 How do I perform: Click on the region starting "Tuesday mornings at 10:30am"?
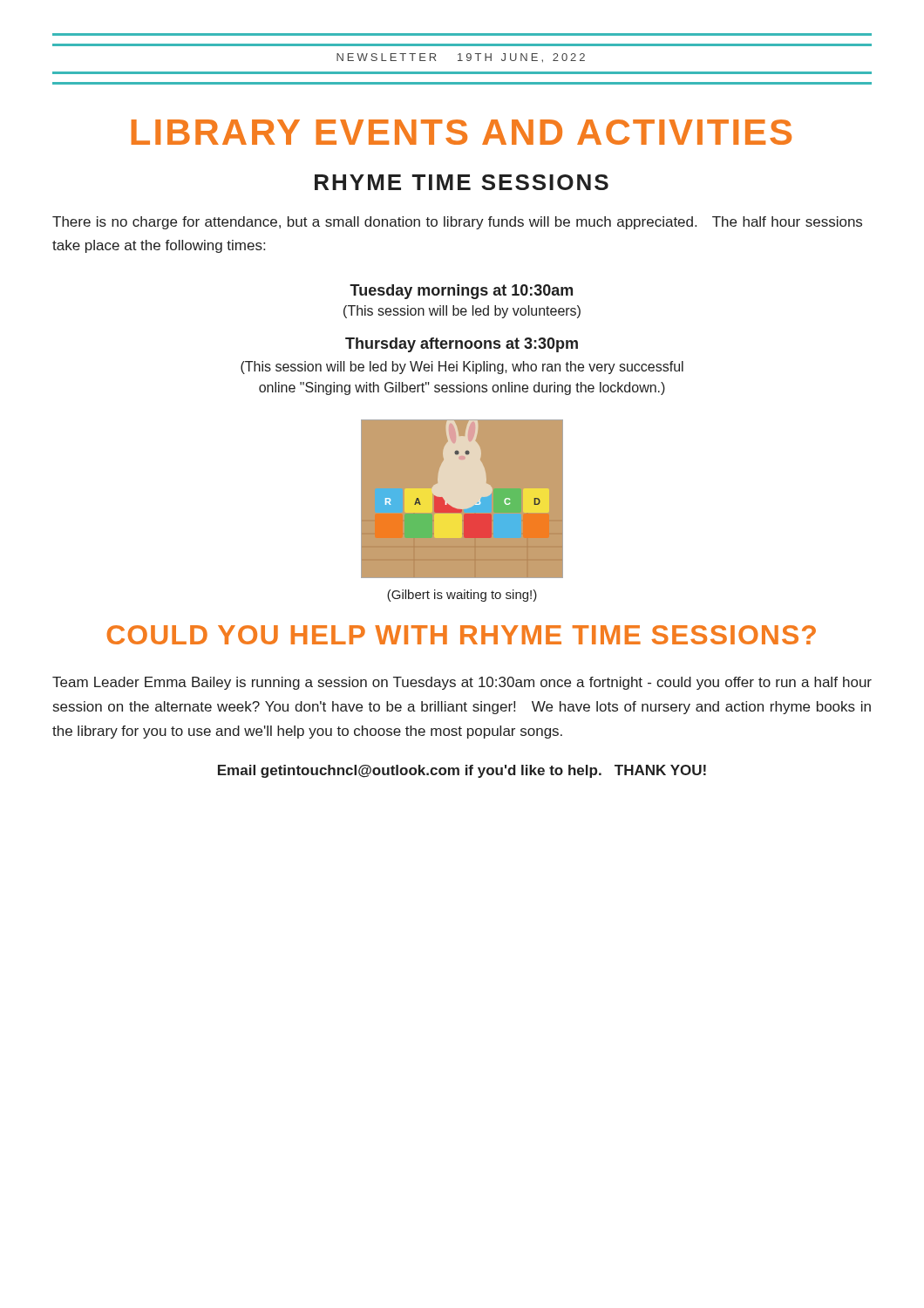pyautogui.click(x=462, y=291)
